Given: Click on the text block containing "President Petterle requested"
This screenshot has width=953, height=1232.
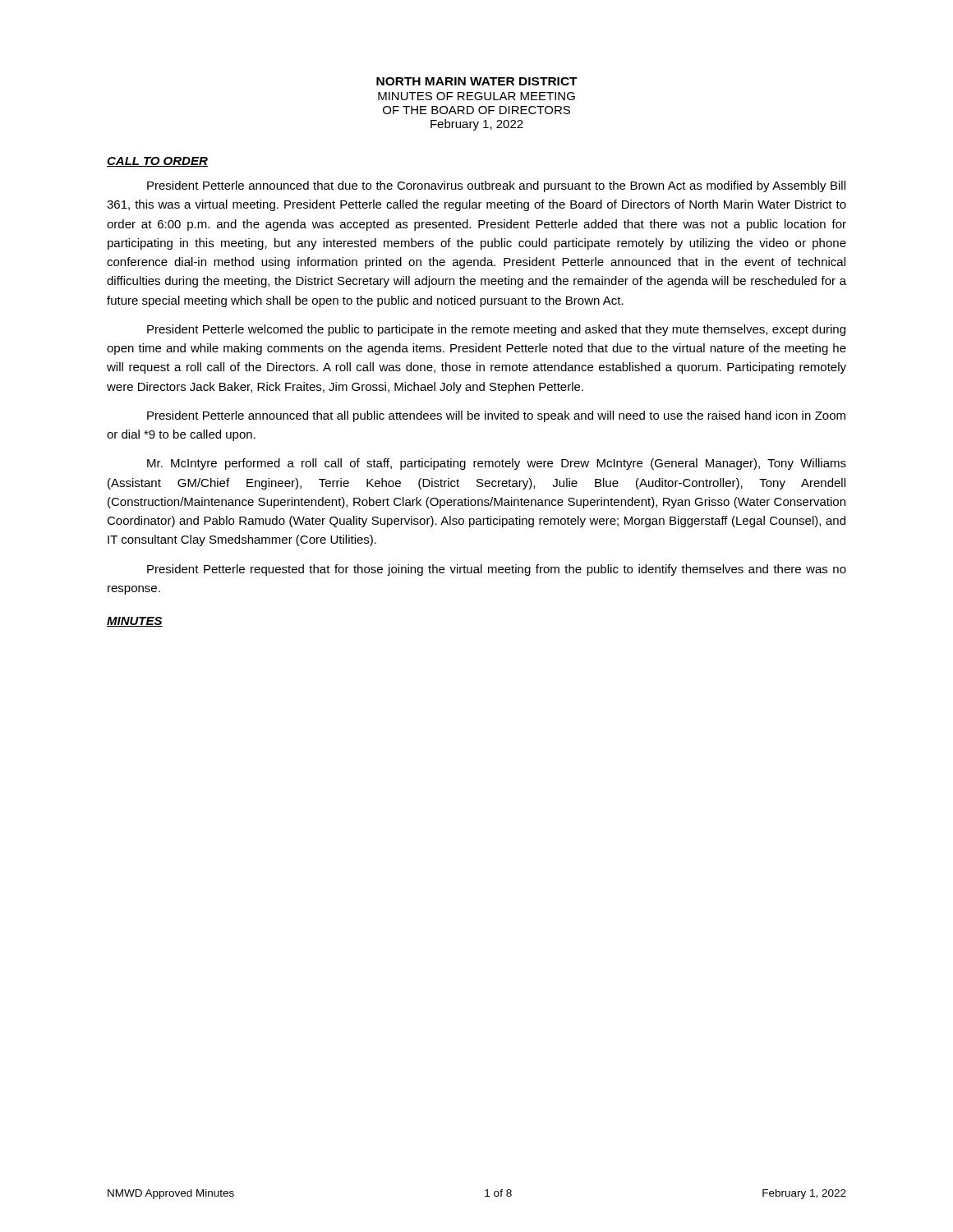Looking at the screenshot, I should 476,578.
